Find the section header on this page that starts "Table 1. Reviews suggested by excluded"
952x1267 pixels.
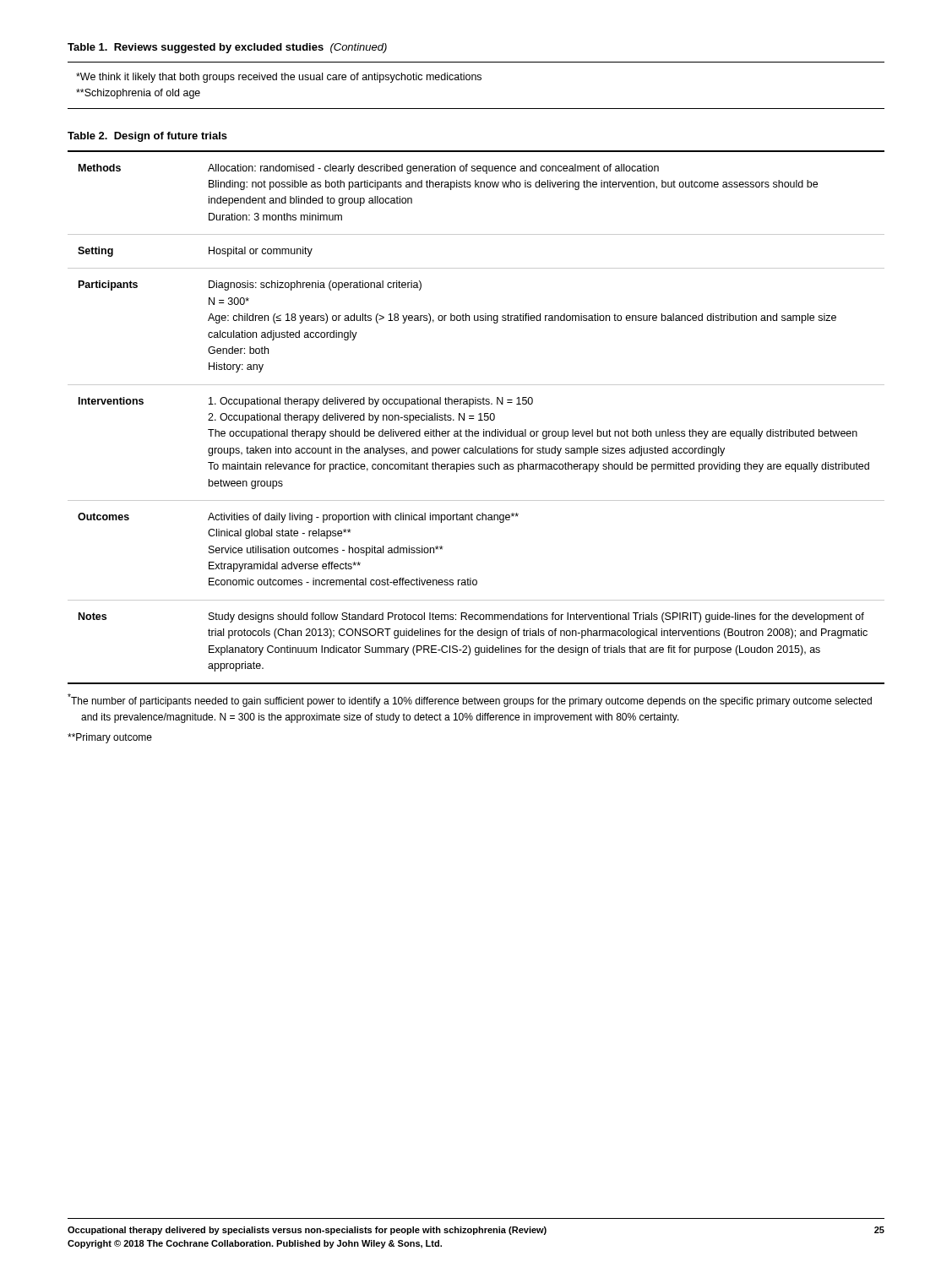click(x=227, y=47)
